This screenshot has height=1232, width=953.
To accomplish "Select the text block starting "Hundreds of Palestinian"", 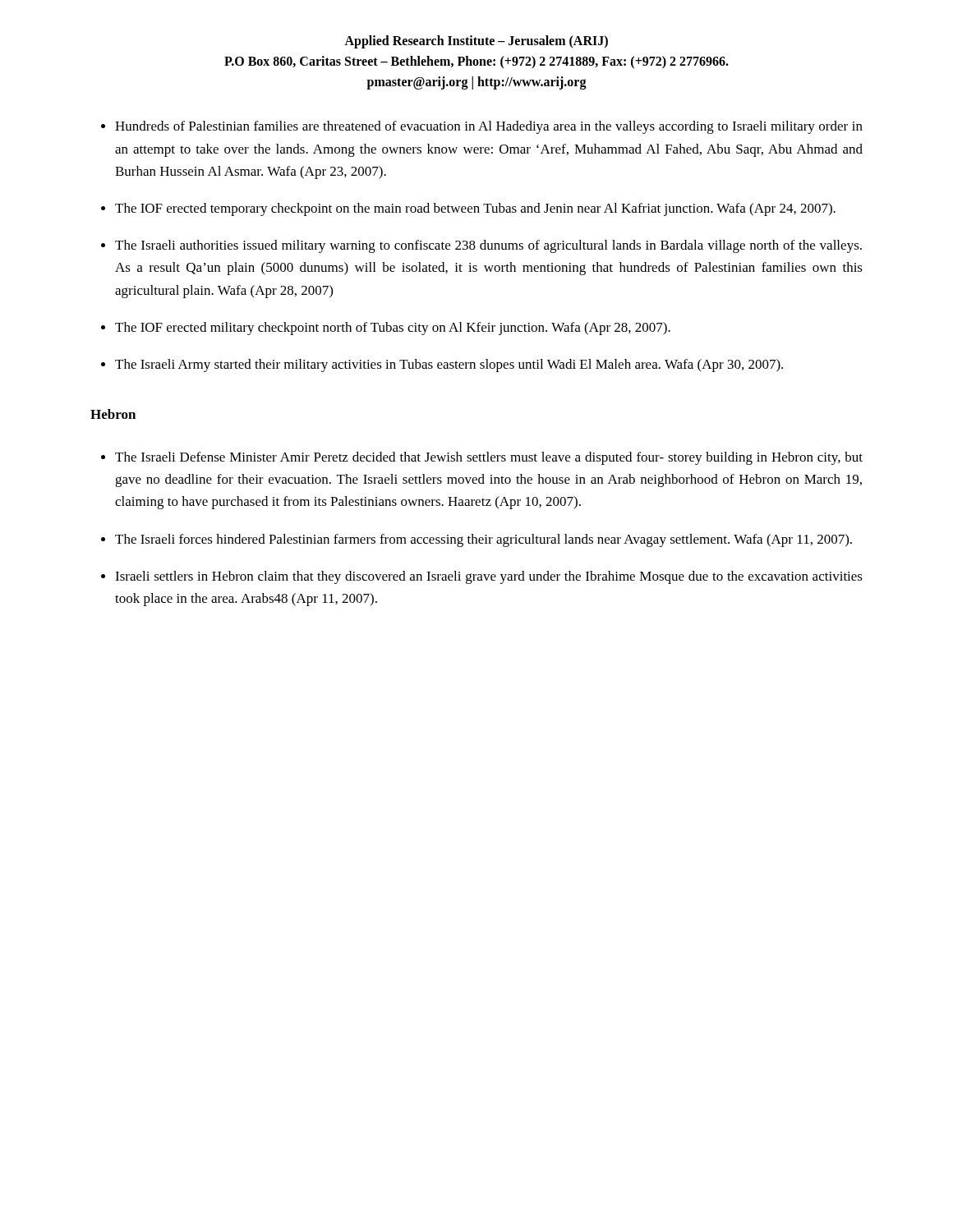I will click(x=489, y=149).
